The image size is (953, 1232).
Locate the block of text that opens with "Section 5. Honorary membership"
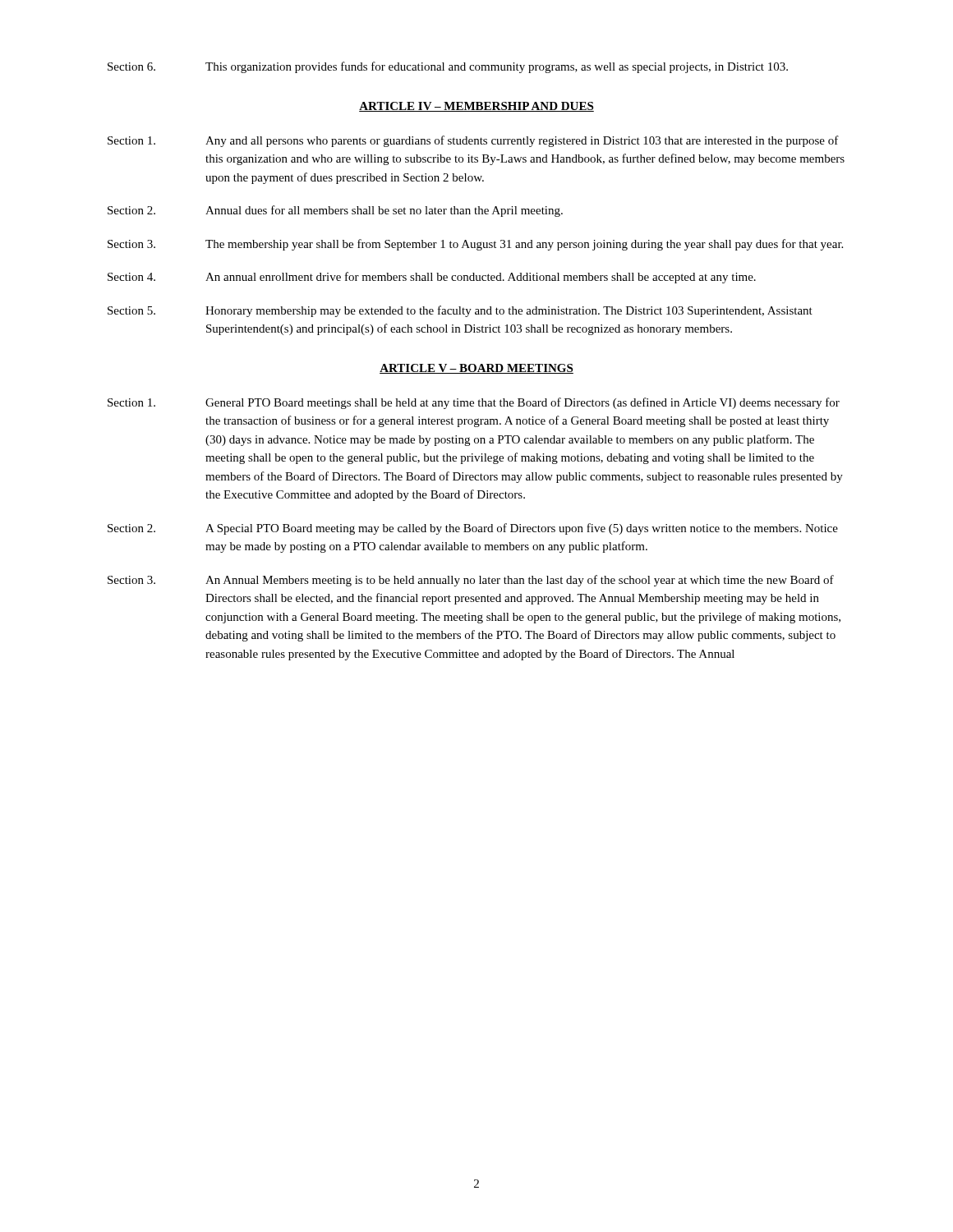tap(476, 319)
